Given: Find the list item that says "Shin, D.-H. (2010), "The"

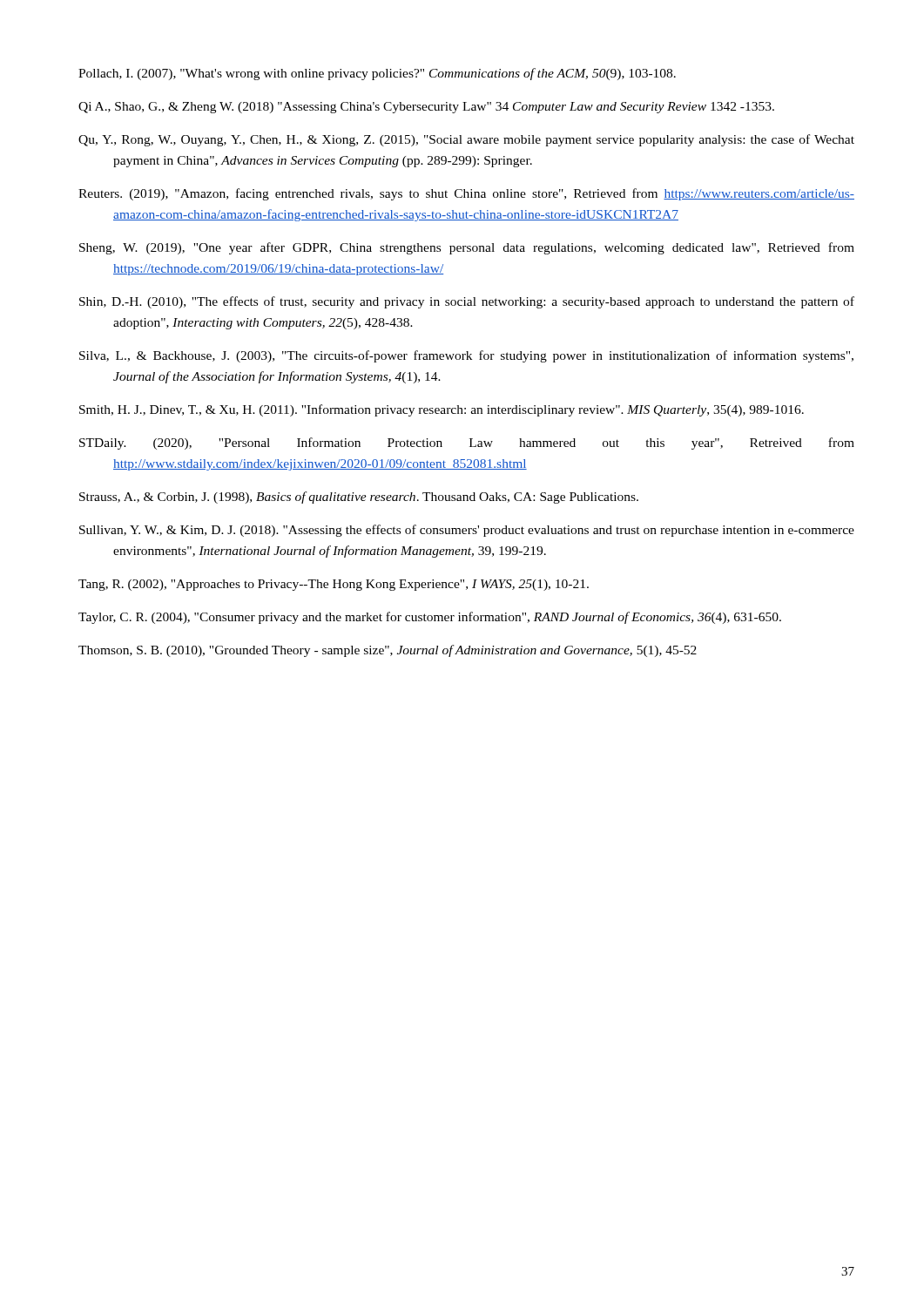Looking at the screenshot, I should point(466,312).
